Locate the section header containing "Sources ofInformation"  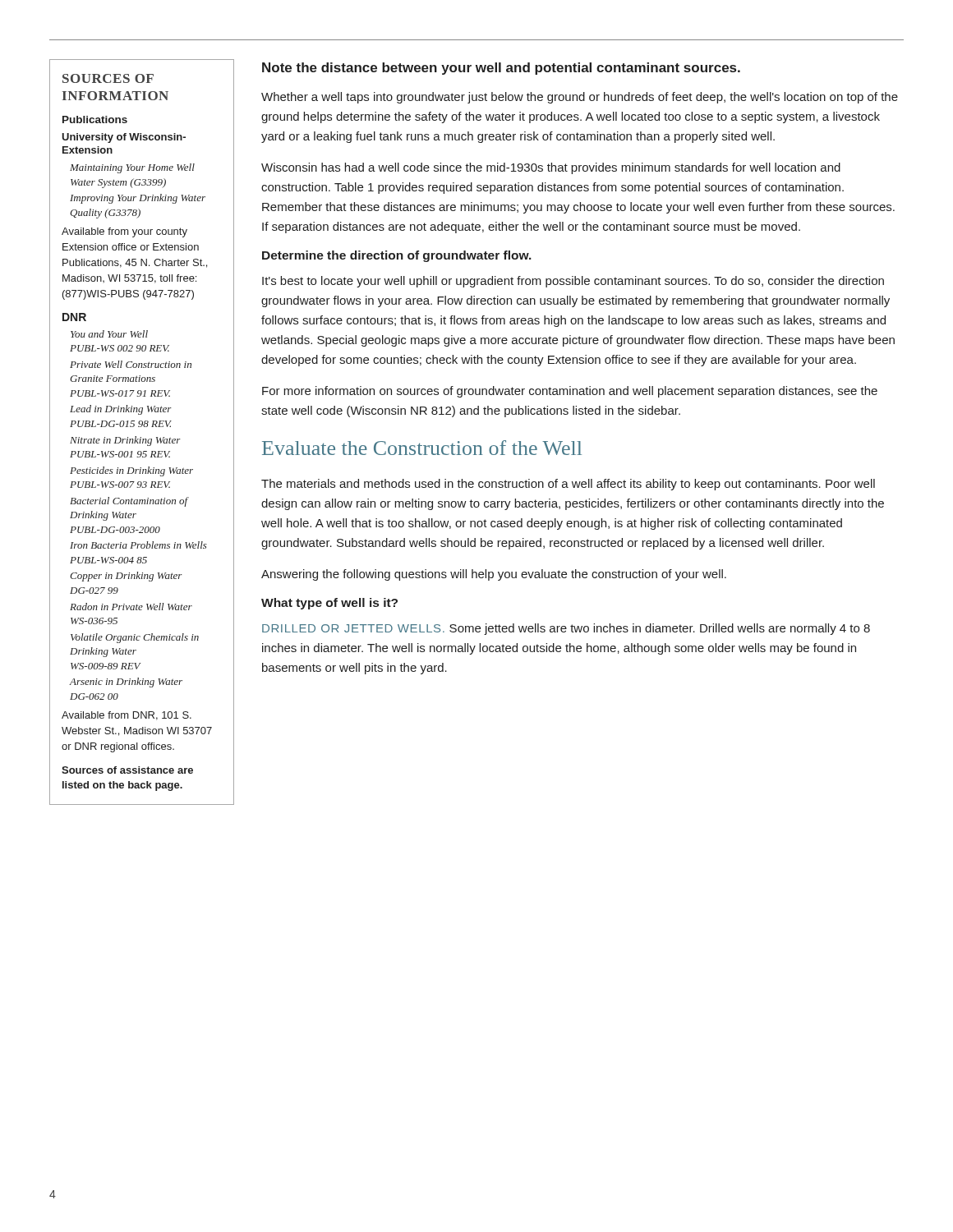142,87
